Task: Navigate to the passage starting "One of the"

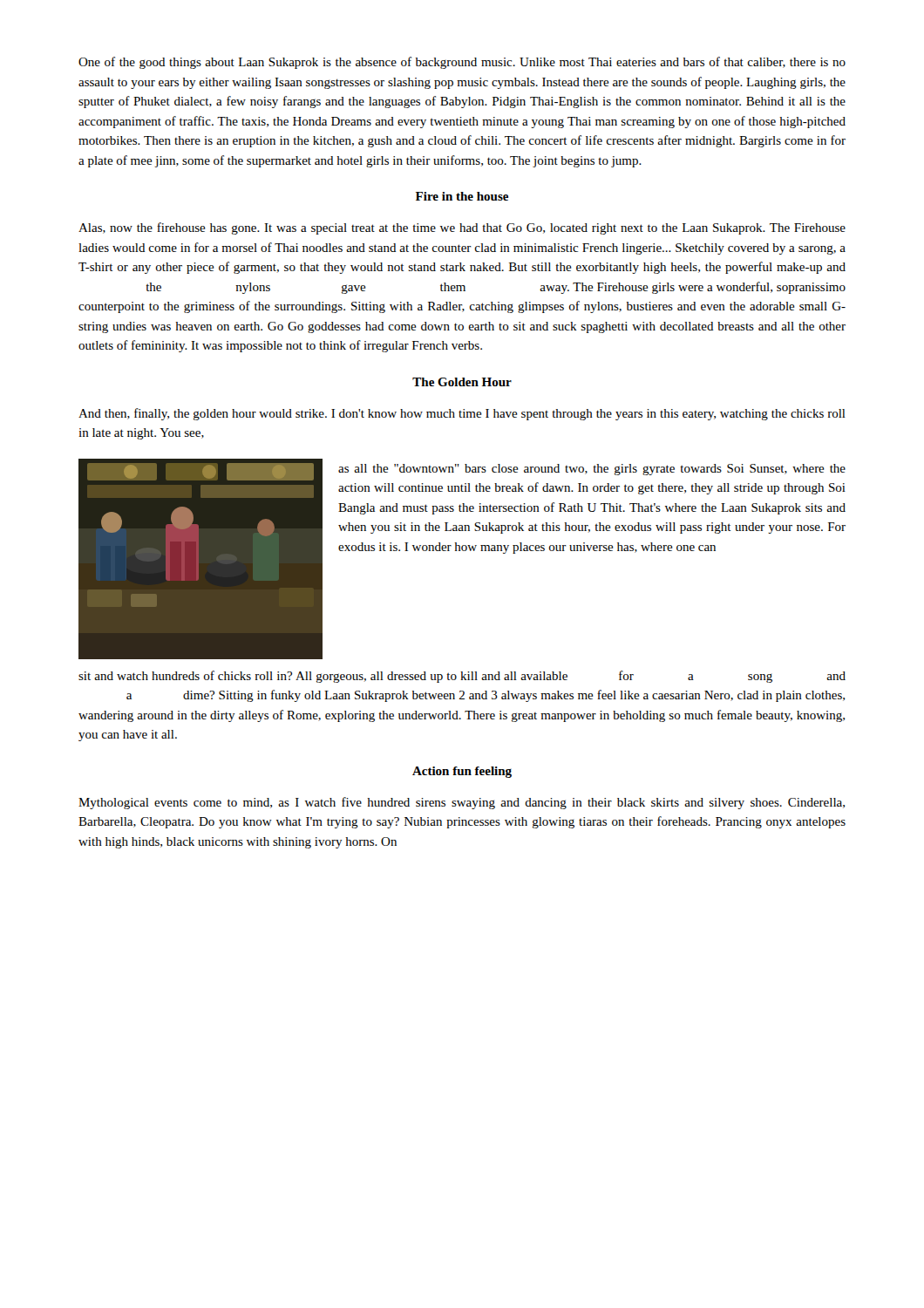Action: (x=462, y=111)
